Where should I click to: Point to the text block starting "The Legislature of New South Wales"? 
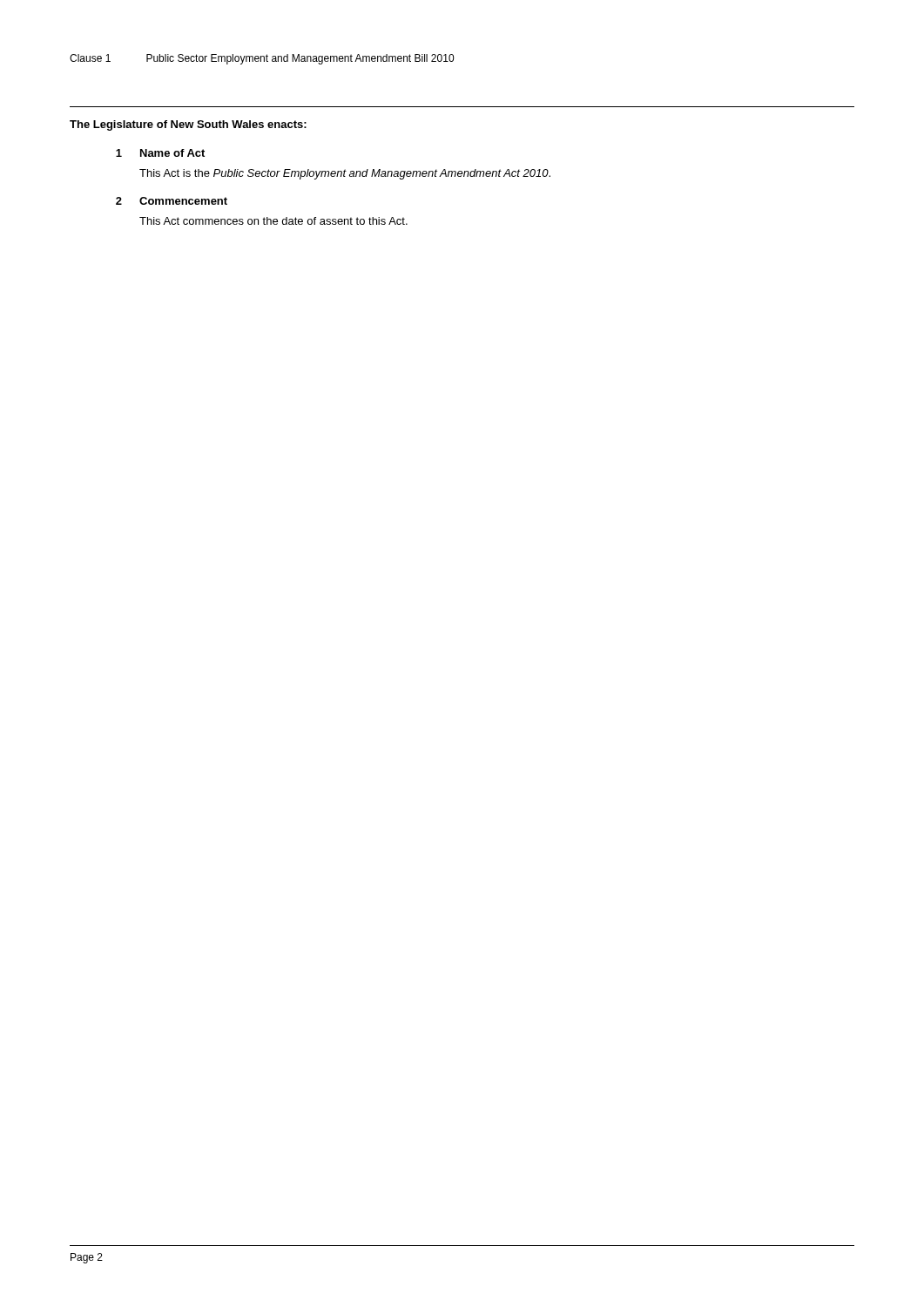point(188,124)
